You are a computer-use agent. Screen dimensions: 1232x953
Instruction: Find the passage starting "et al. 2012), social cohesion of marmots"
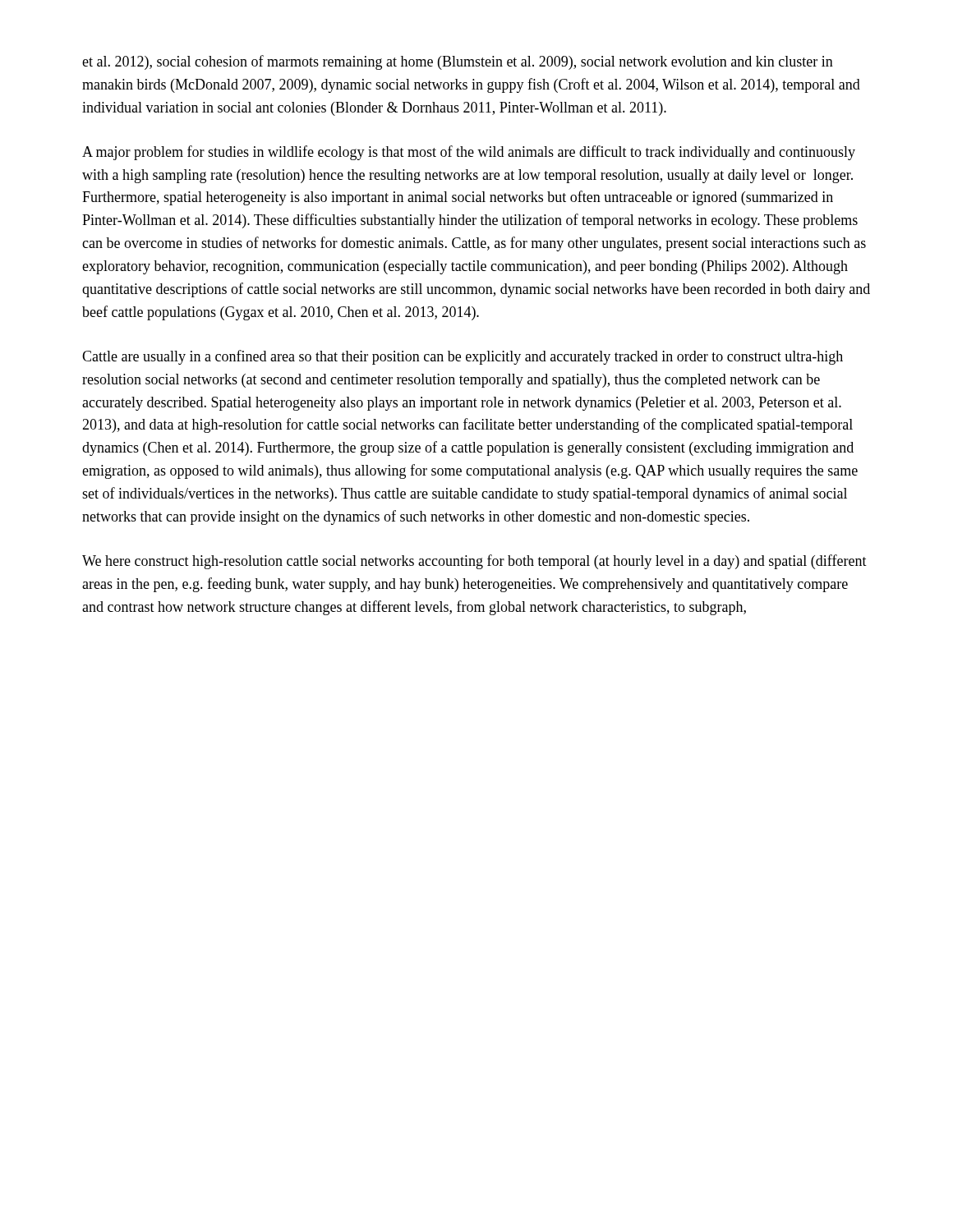tap(471, 85)
